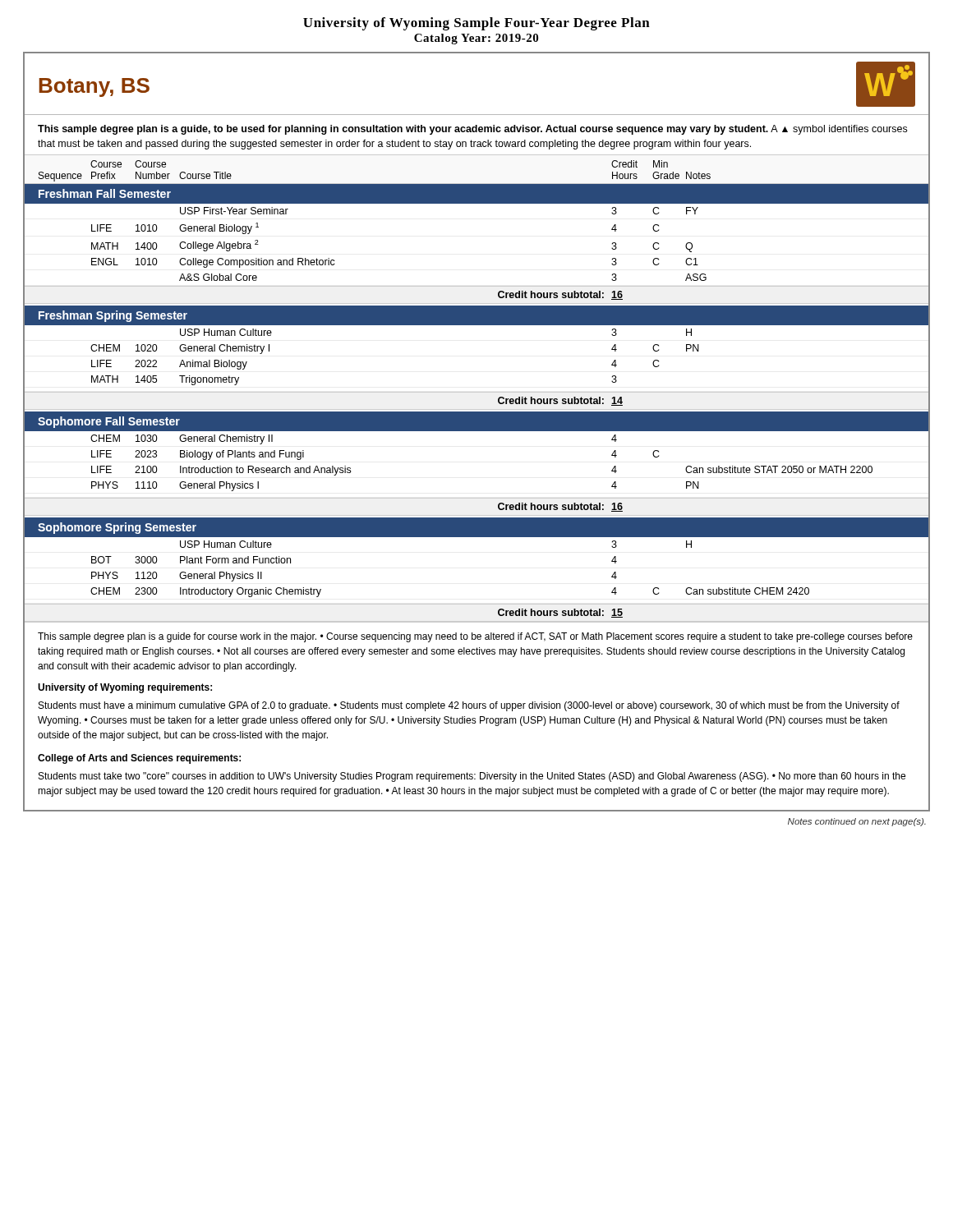953x1232 pixels.
Task: Select the section header that reads "University of Wyoming requirements:"
Action: click(x=125, y=687)
